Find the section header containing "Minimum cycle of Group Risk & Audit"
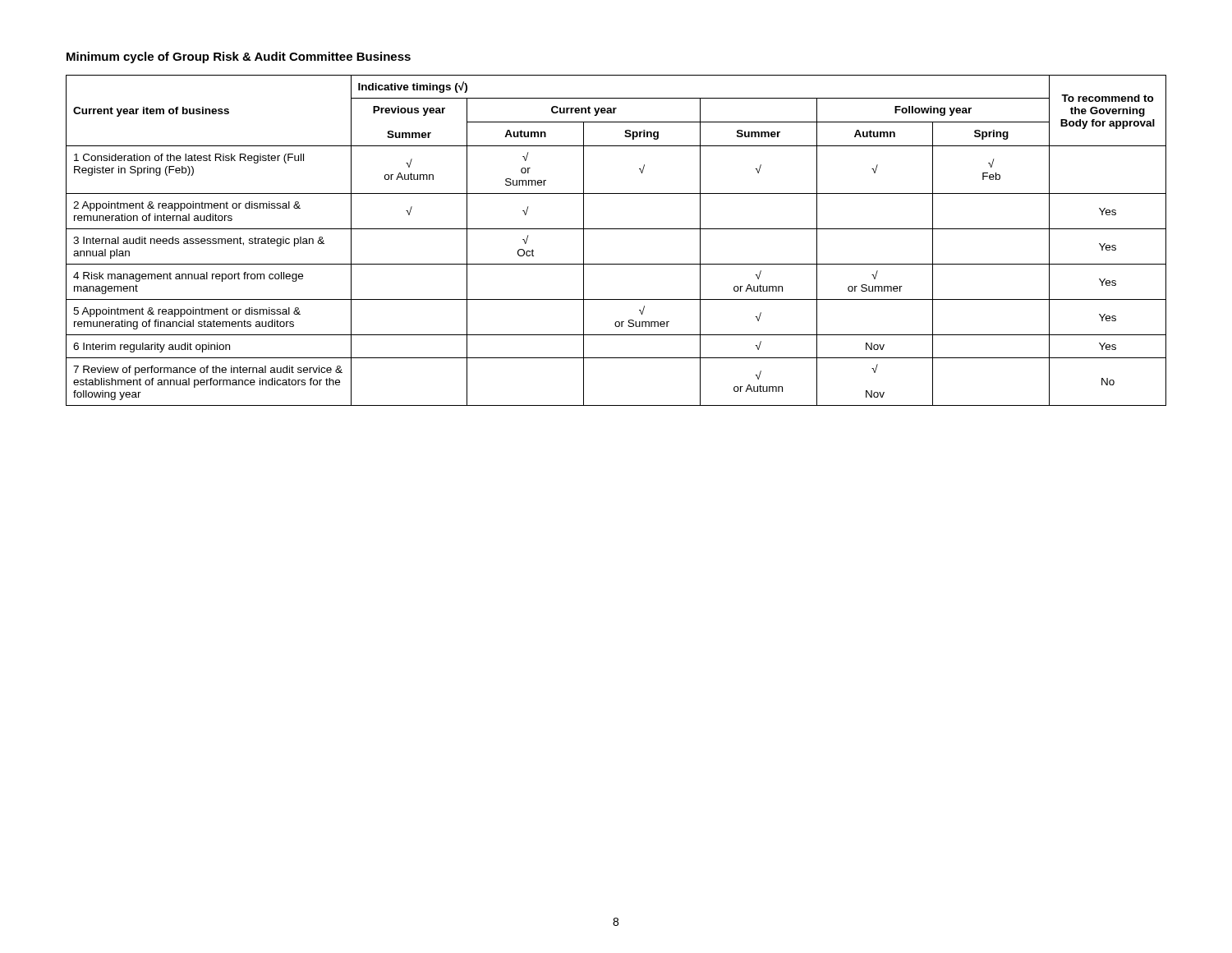 coord(238,56)
